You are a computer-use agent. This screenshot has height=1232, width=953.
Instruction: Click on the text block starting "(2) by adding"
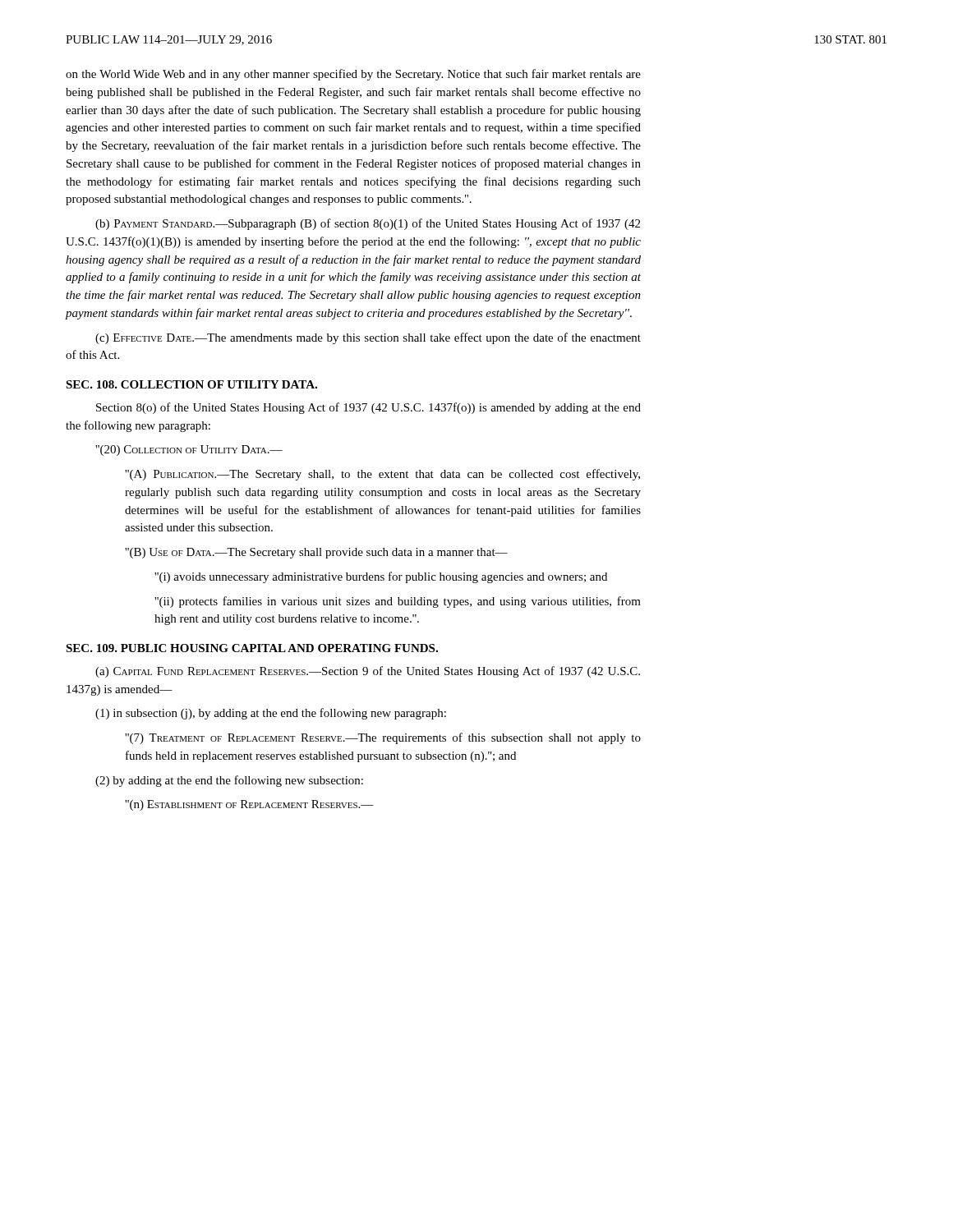(368, 781)
